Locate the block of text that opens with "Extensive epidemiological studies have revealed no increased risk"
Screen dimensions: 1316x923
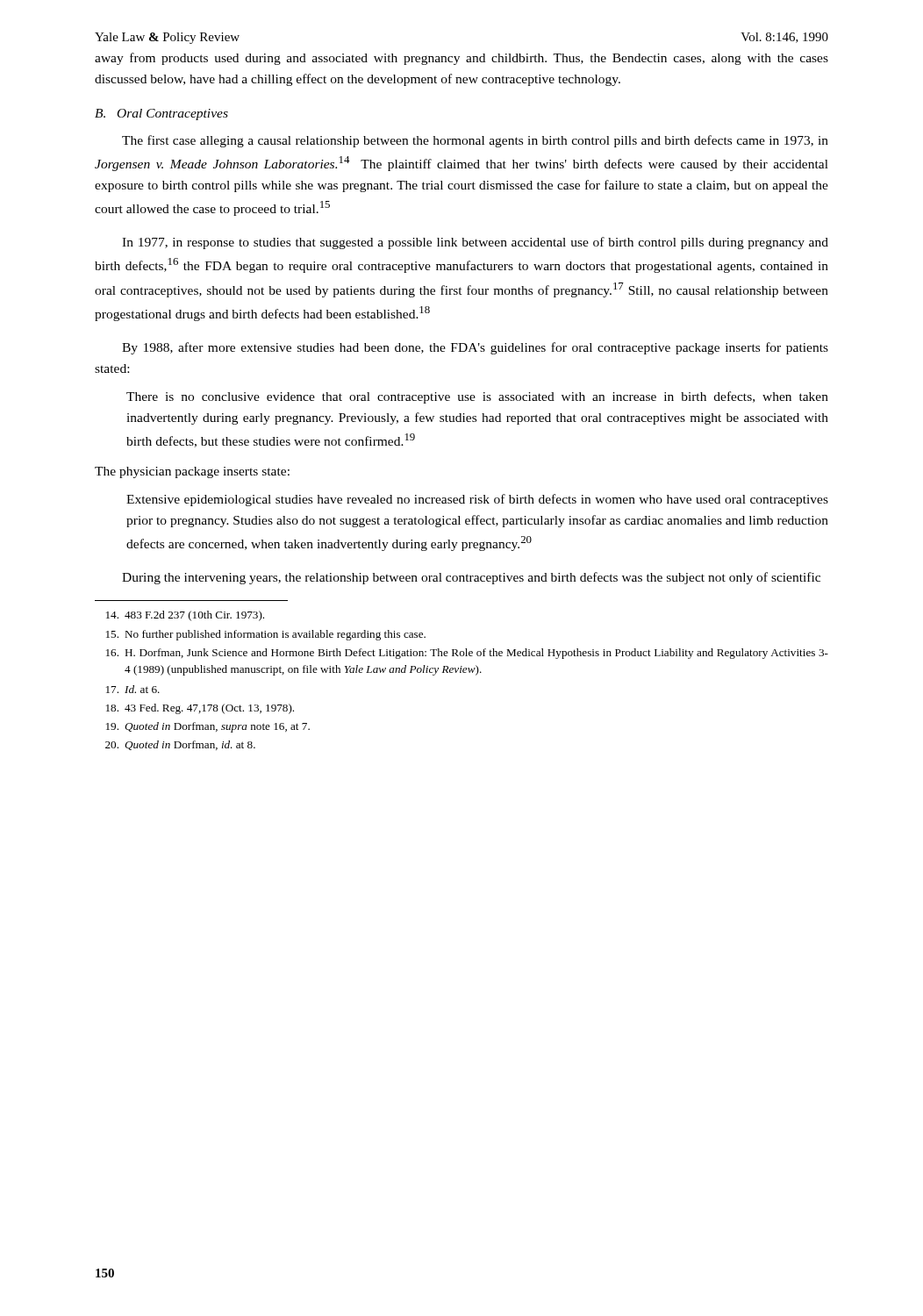(477, 522)
